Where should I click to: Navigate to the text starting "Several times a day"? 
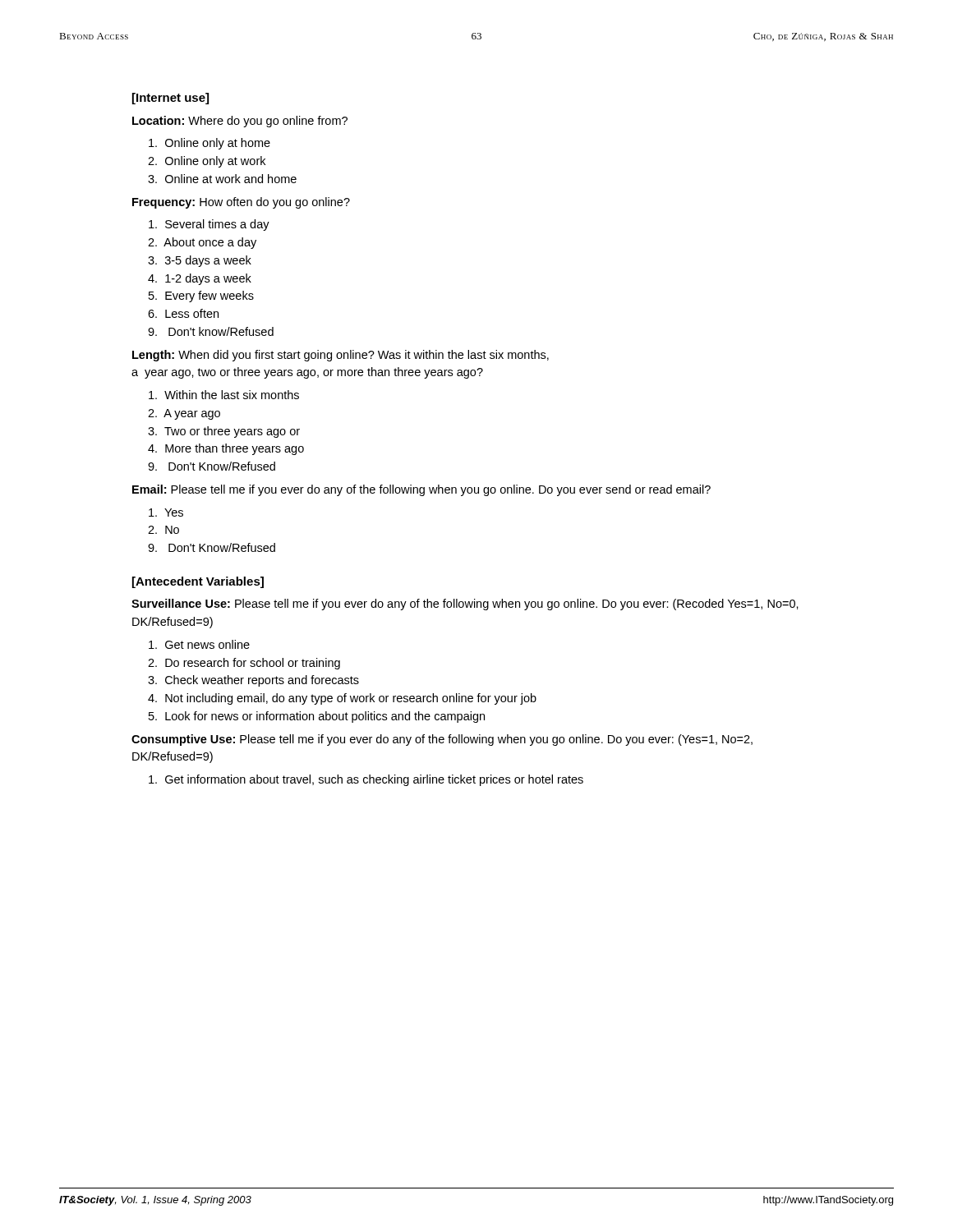coord(208,224)
